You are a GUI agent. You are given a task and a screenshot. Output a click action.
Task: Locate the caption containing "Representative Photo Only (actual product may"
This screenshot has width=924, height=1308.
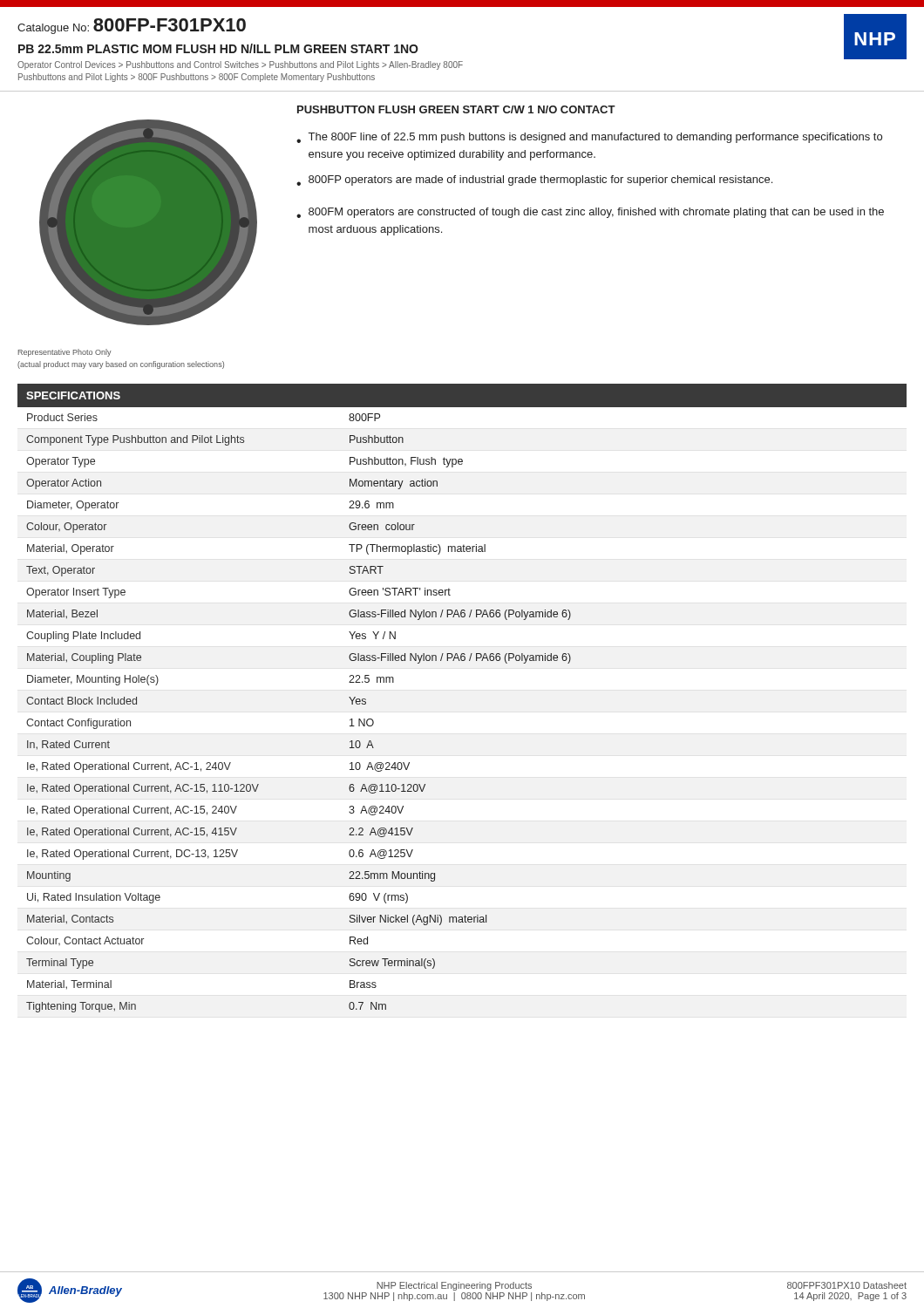(x=121, y=358)
